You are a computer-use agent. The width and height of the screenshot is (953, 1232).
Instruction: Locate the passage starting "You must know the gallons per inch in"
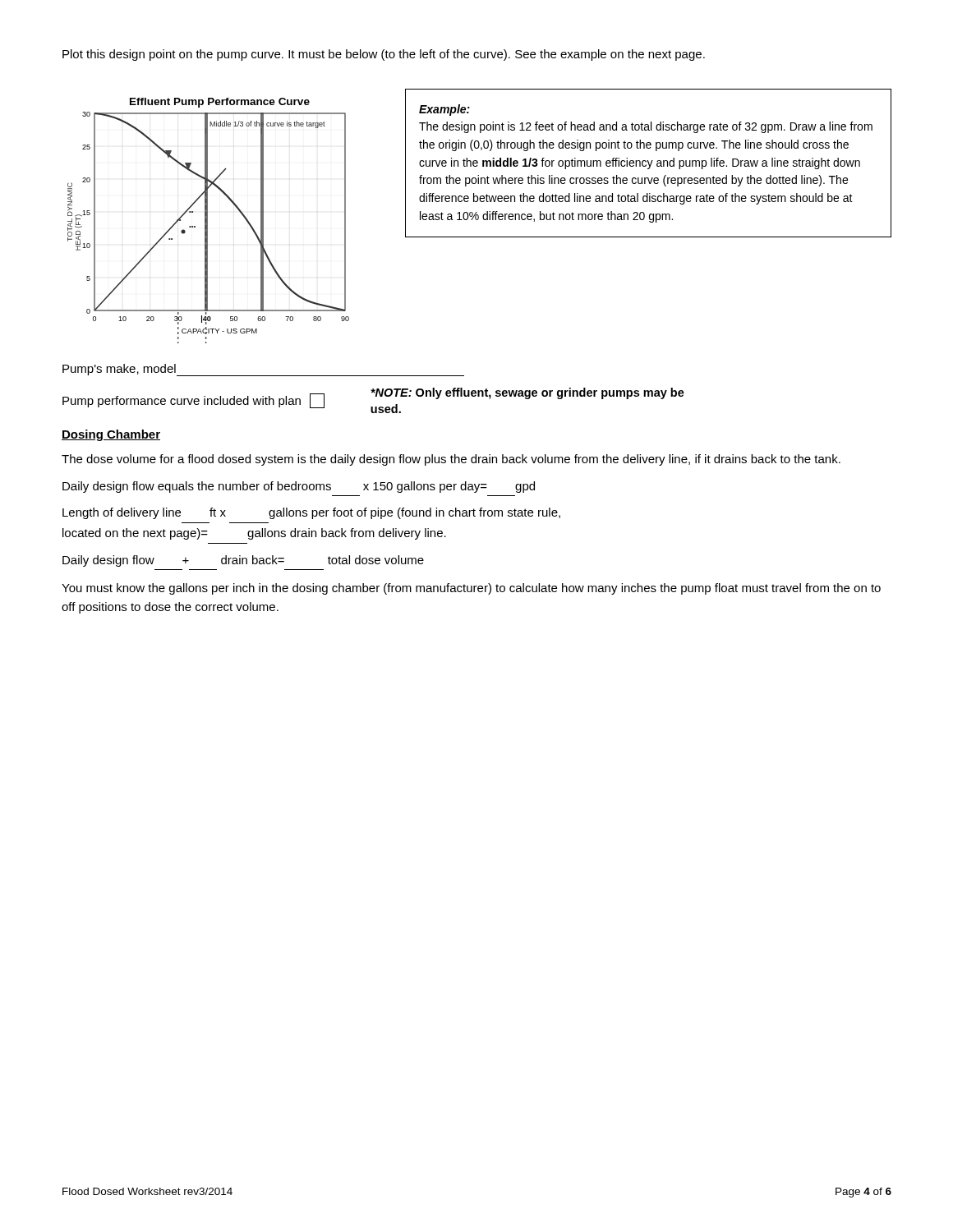(471, 597)
